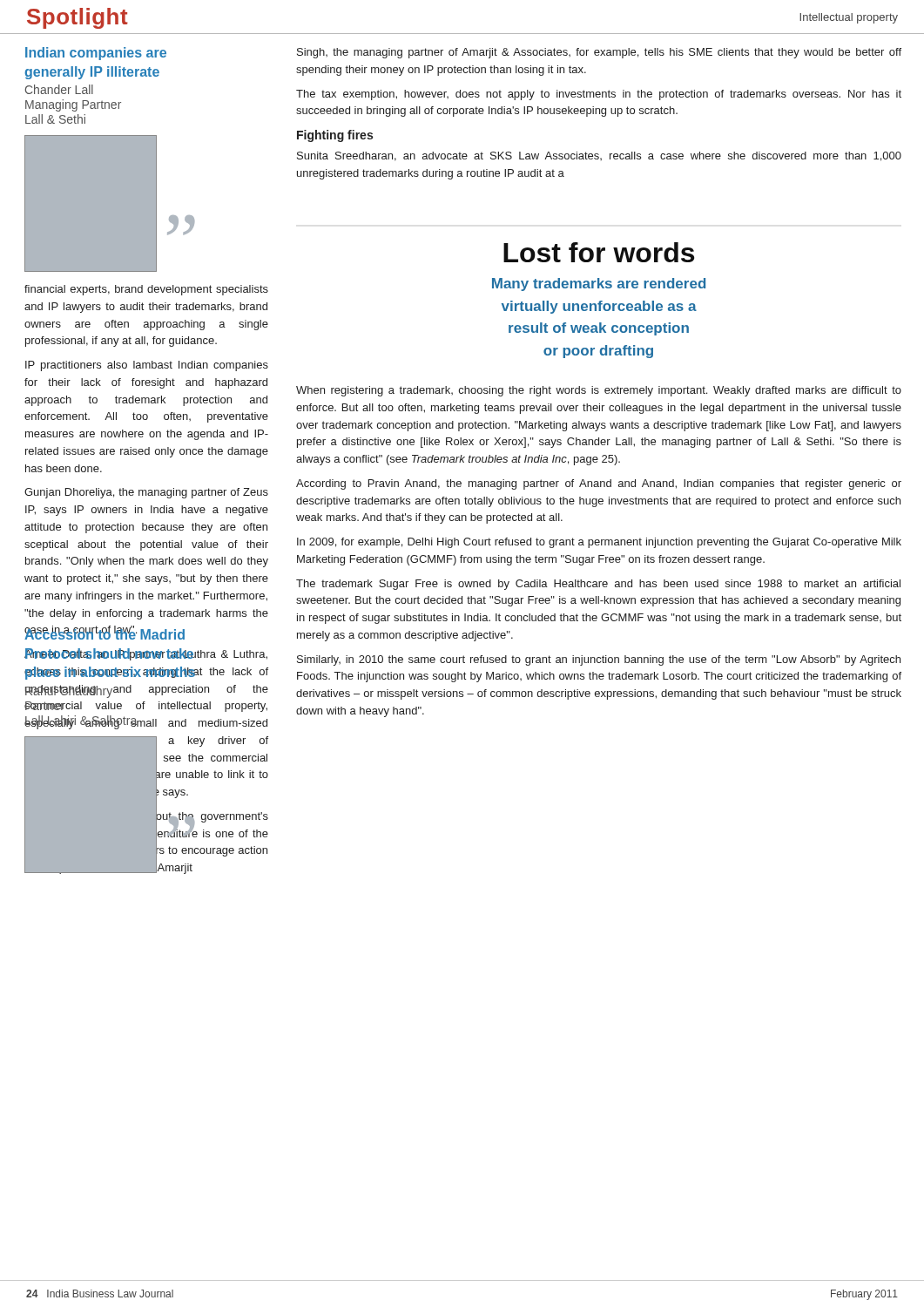Locate the element starting "Indian companies aregenerally"
924x1307 pixels.
click(96, 62)
